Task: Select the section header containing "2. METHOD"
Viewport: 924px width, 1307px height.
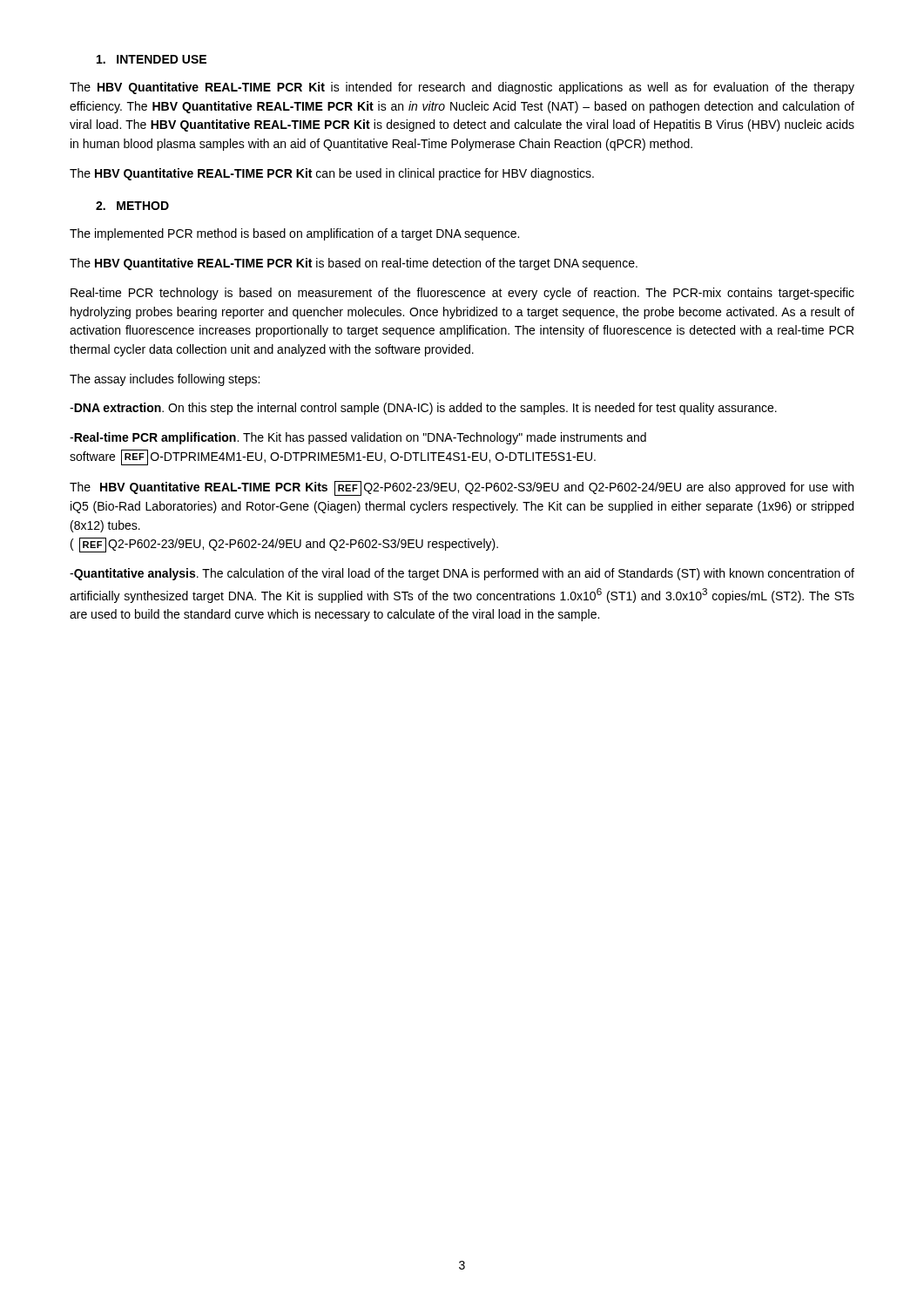Action: click(132, 206)
